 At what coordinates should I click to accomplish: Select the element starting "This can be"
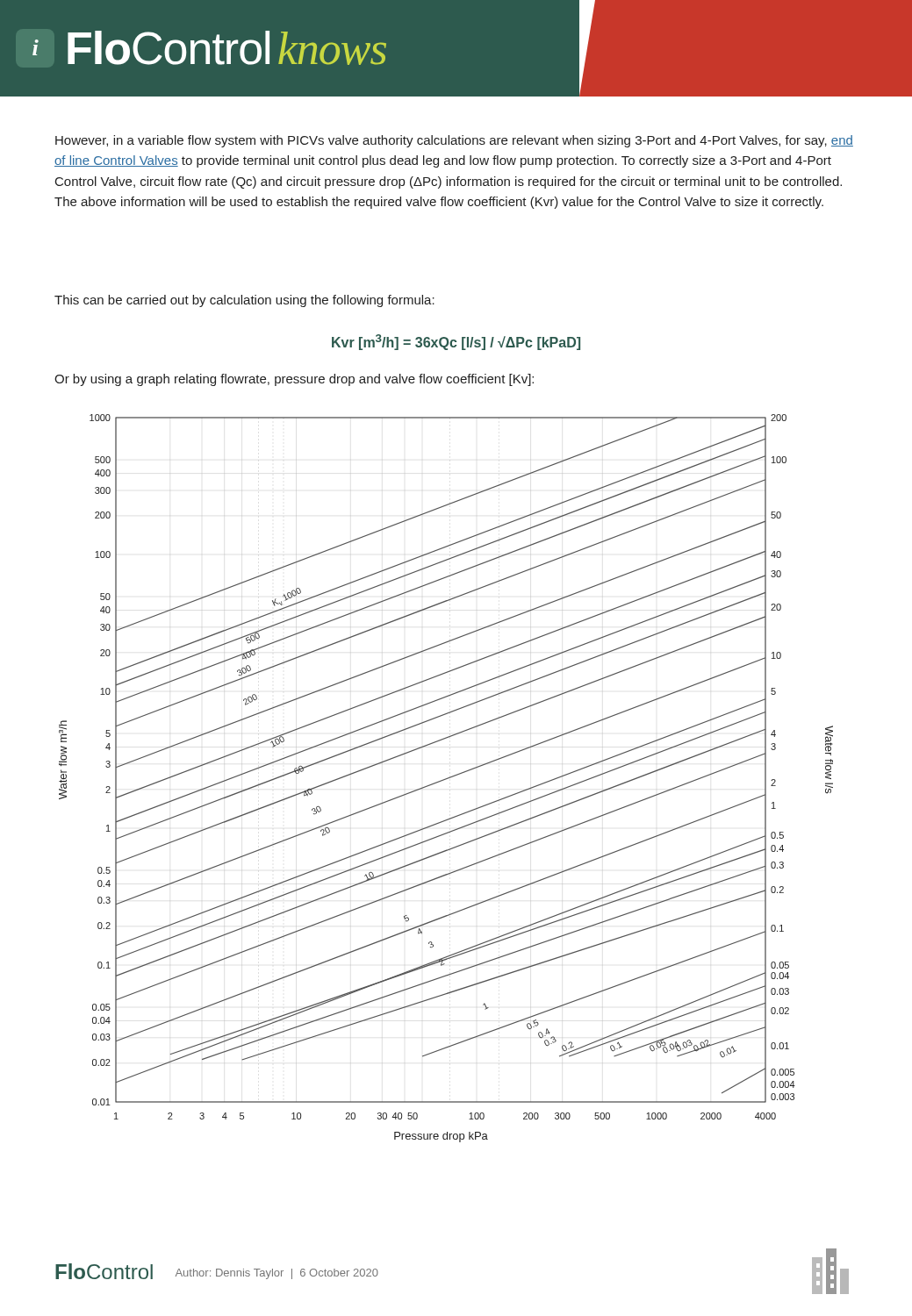(x=245, y=300)
